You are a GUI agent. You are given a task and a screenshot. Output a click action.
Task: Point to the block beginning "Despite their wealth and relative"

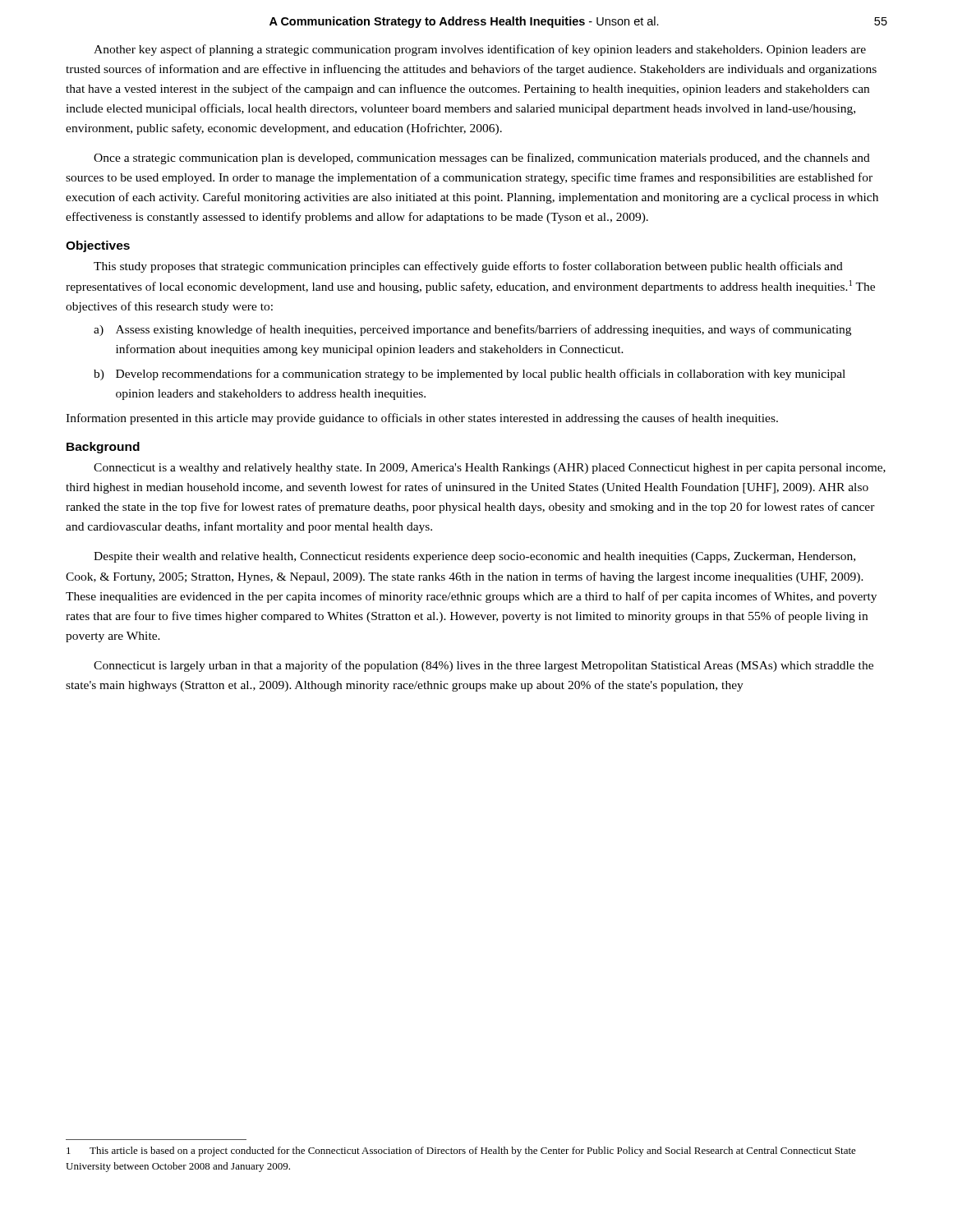476,596
